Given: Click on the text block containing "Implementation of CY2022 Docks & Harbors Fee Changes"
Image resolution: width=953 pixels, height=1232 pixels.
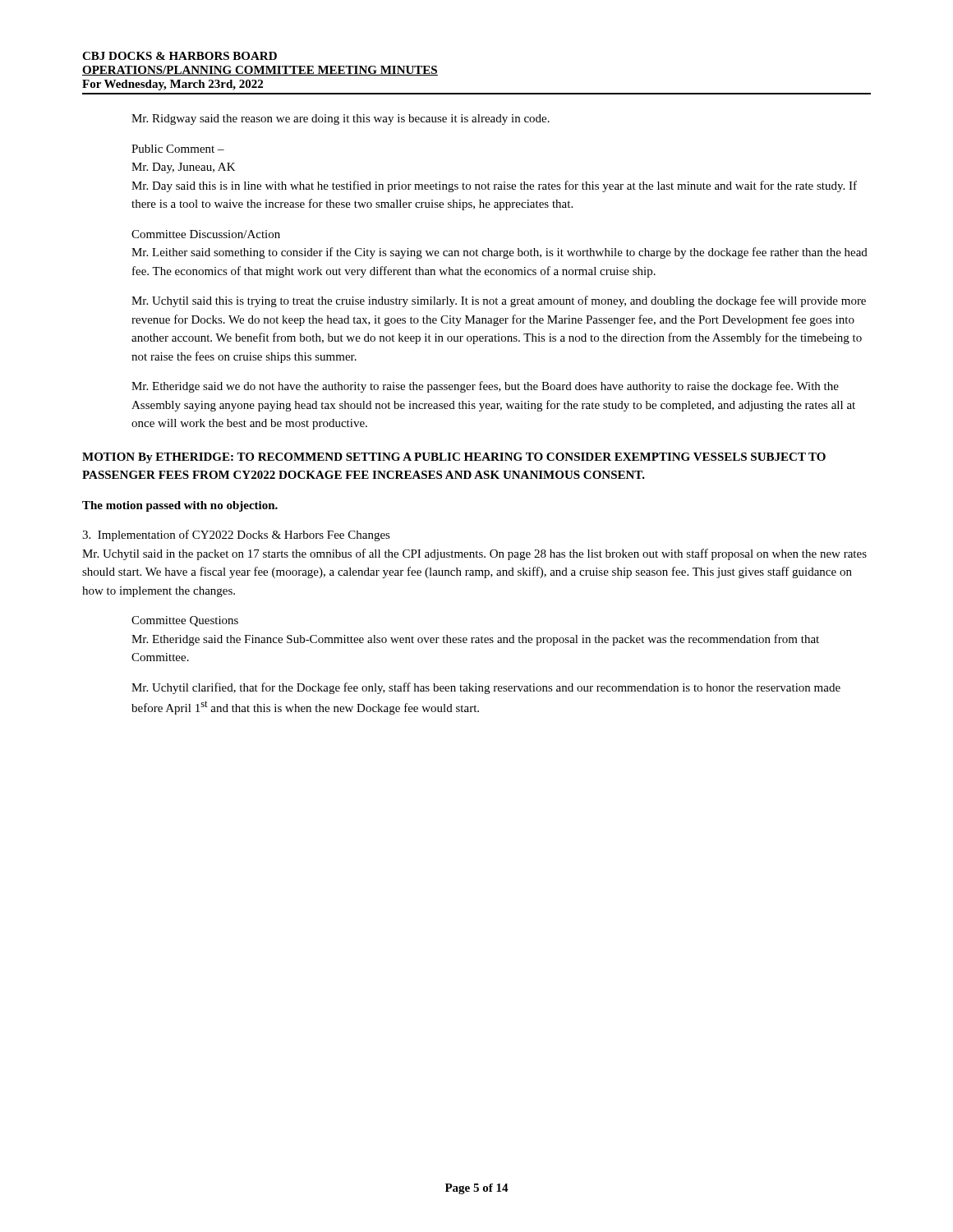Looking at the screenshot, I should 474,562.
